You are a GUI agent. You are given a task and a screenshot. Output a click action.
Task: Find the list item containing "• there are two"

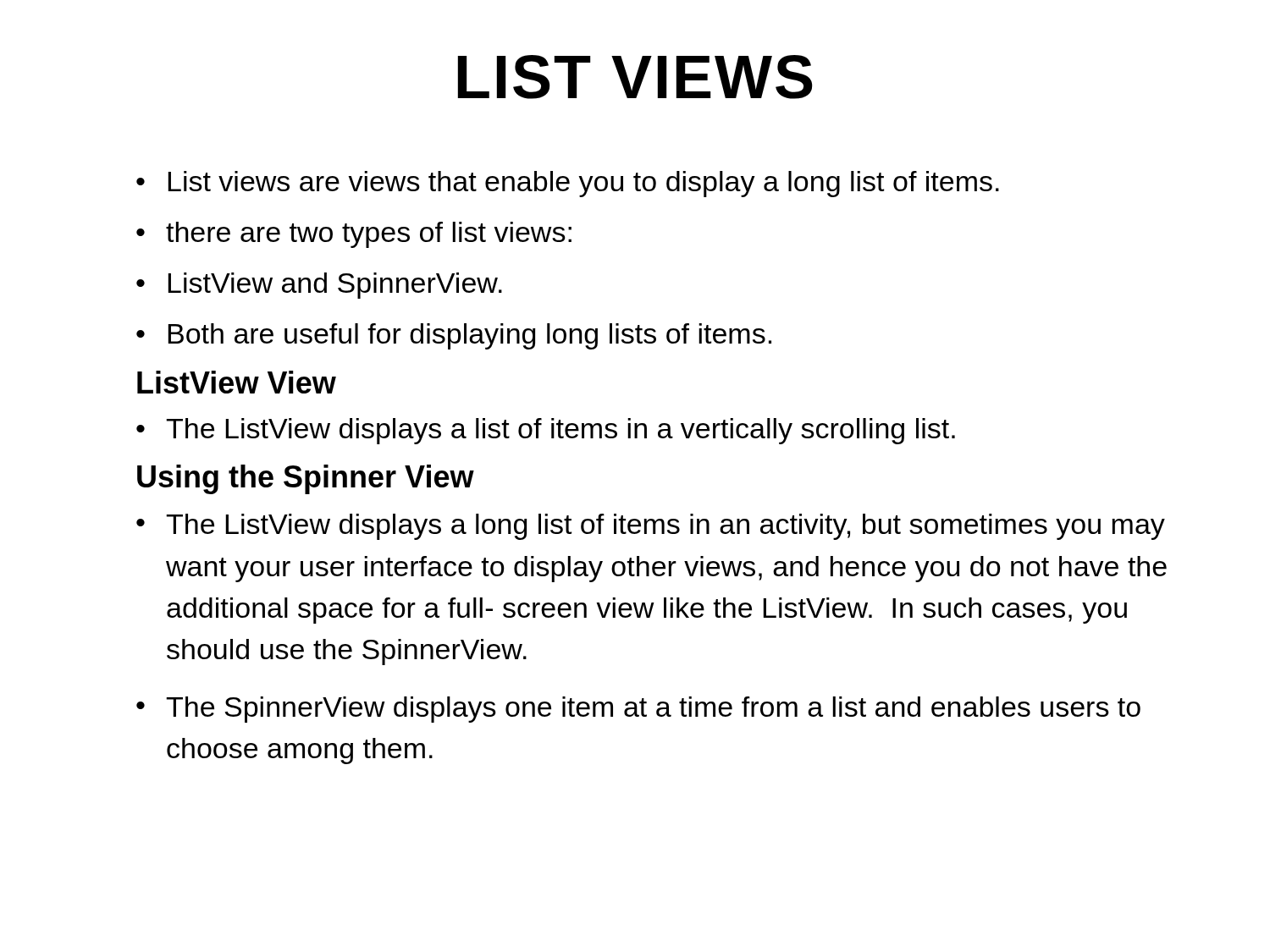pyautogui.click(x=354, y=235)
